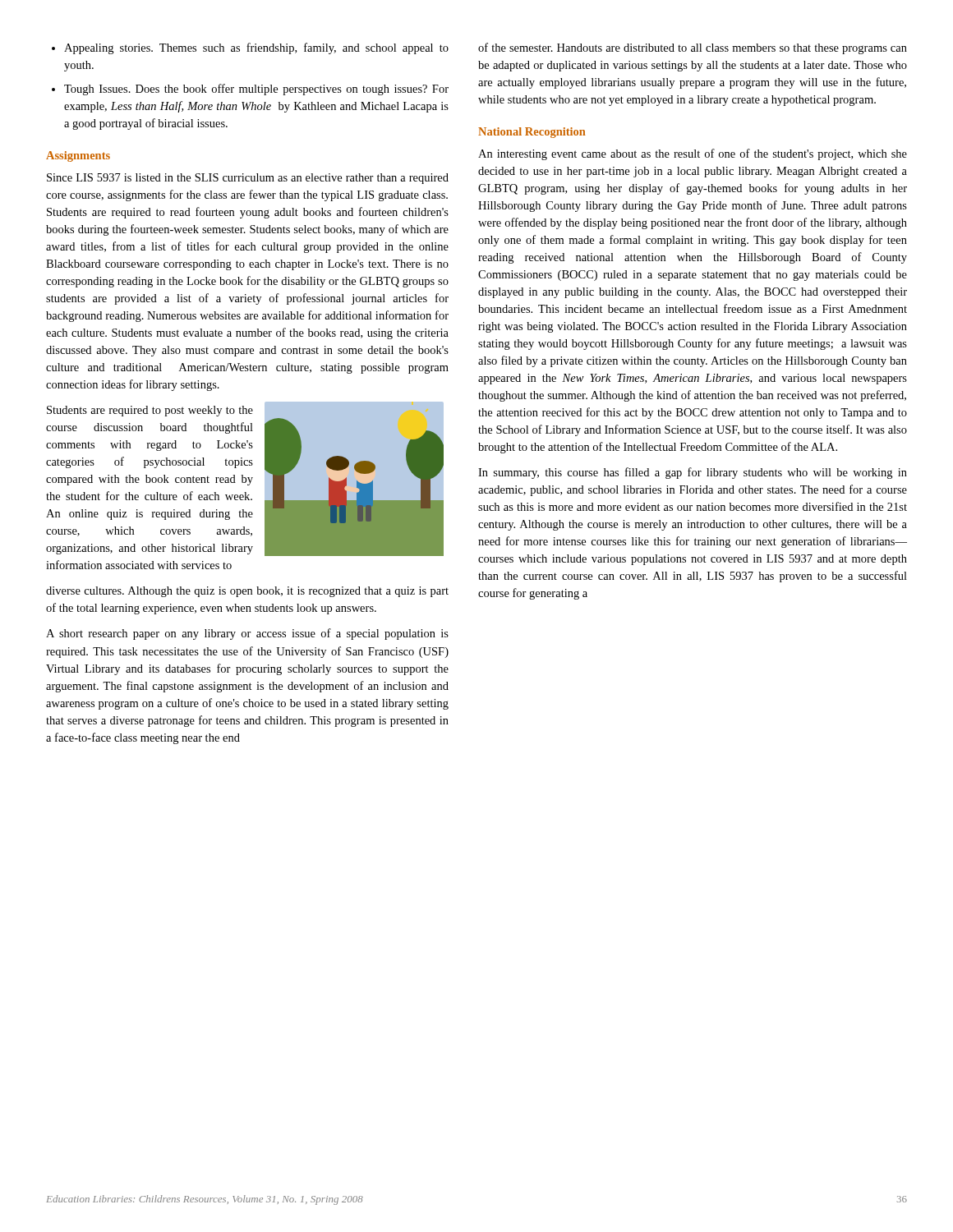Select the block starting "National Recognition"
The width and height of the screenshot is (953, 1232).
(x=532, y=131)
